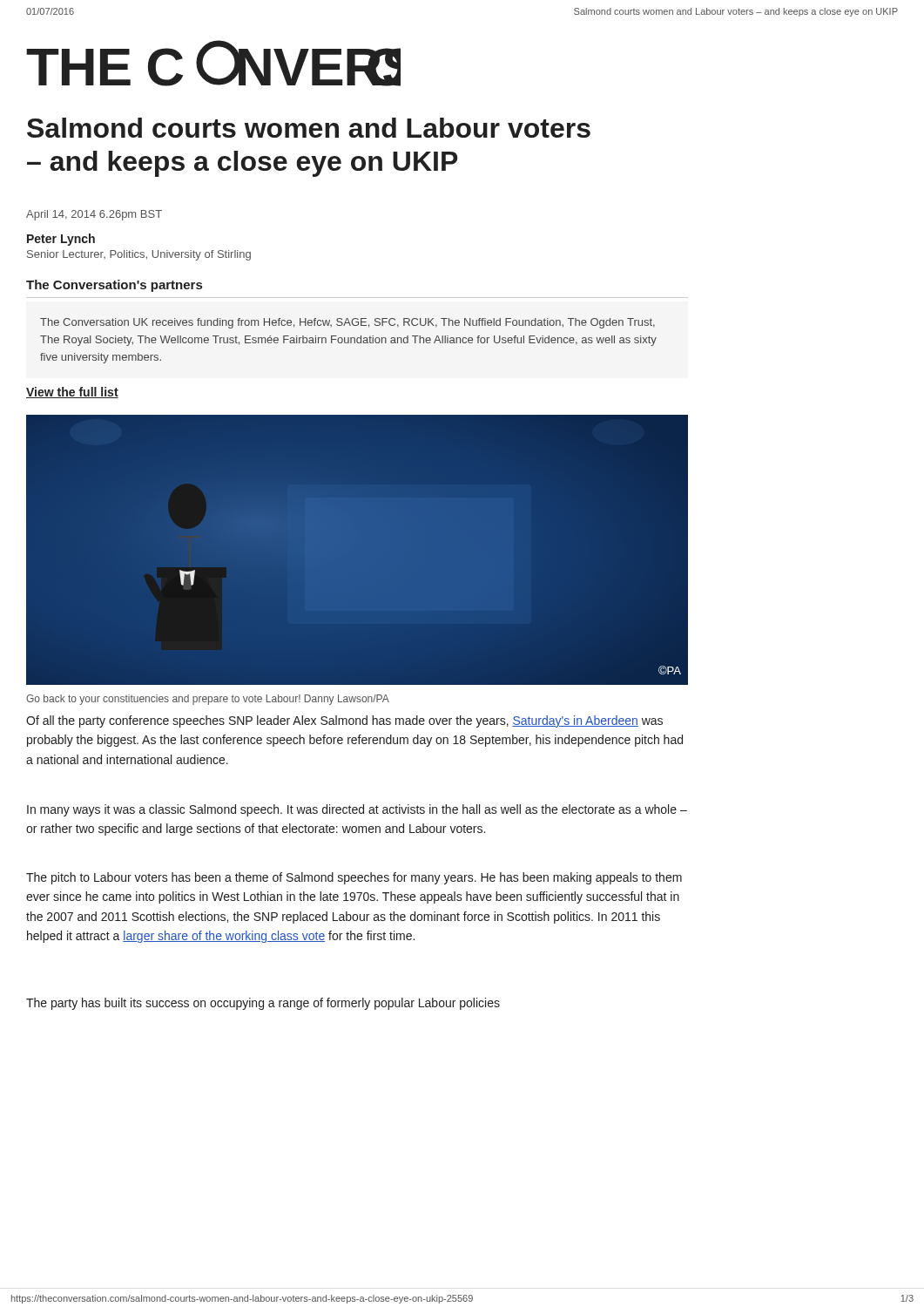Viewport: 924px width, 1307px height.
Task: Click on the text with the text "View the full list"
Action: (x=72, y=392)
